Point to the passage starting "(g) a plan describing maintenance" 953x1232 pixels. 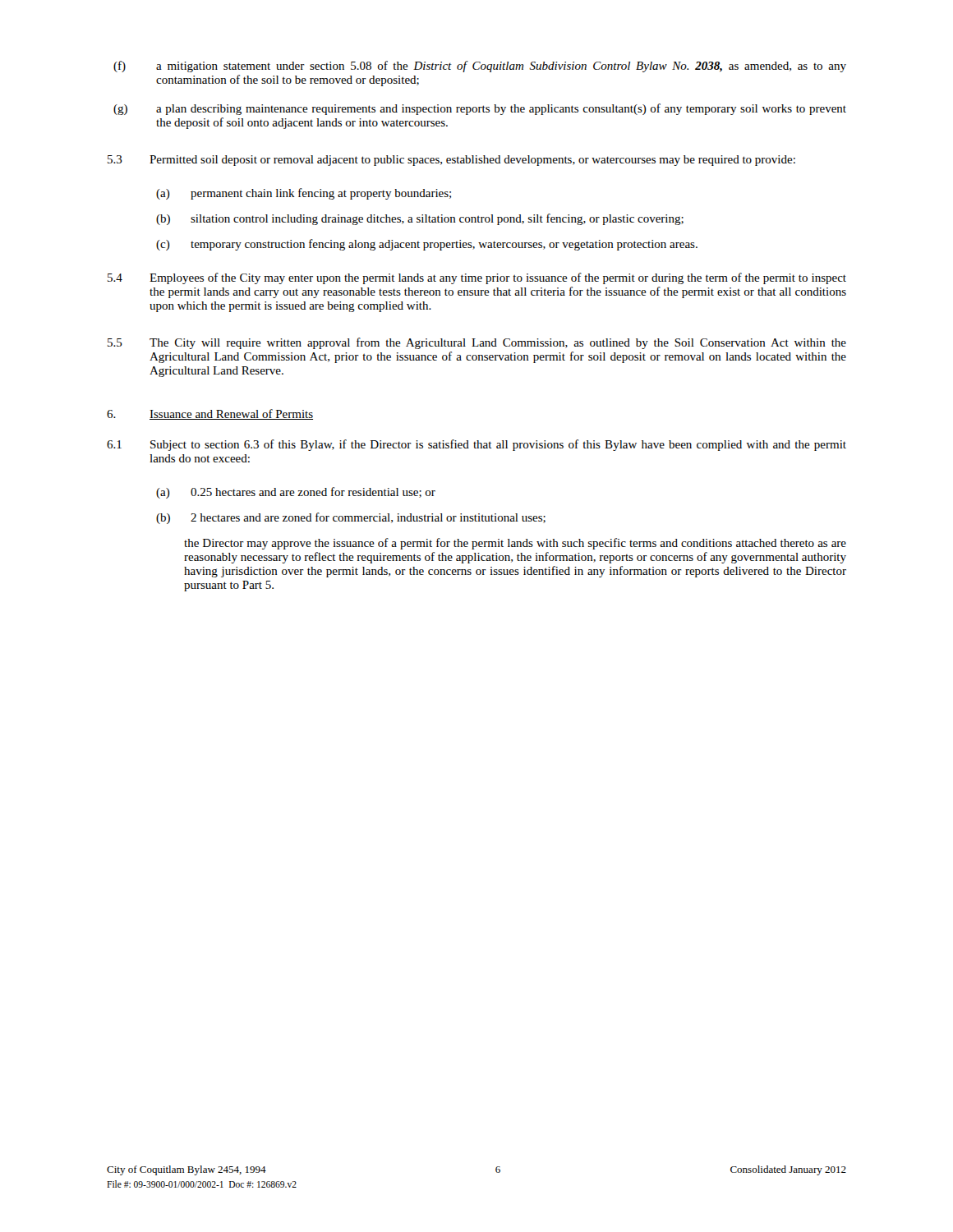(476, 116)
